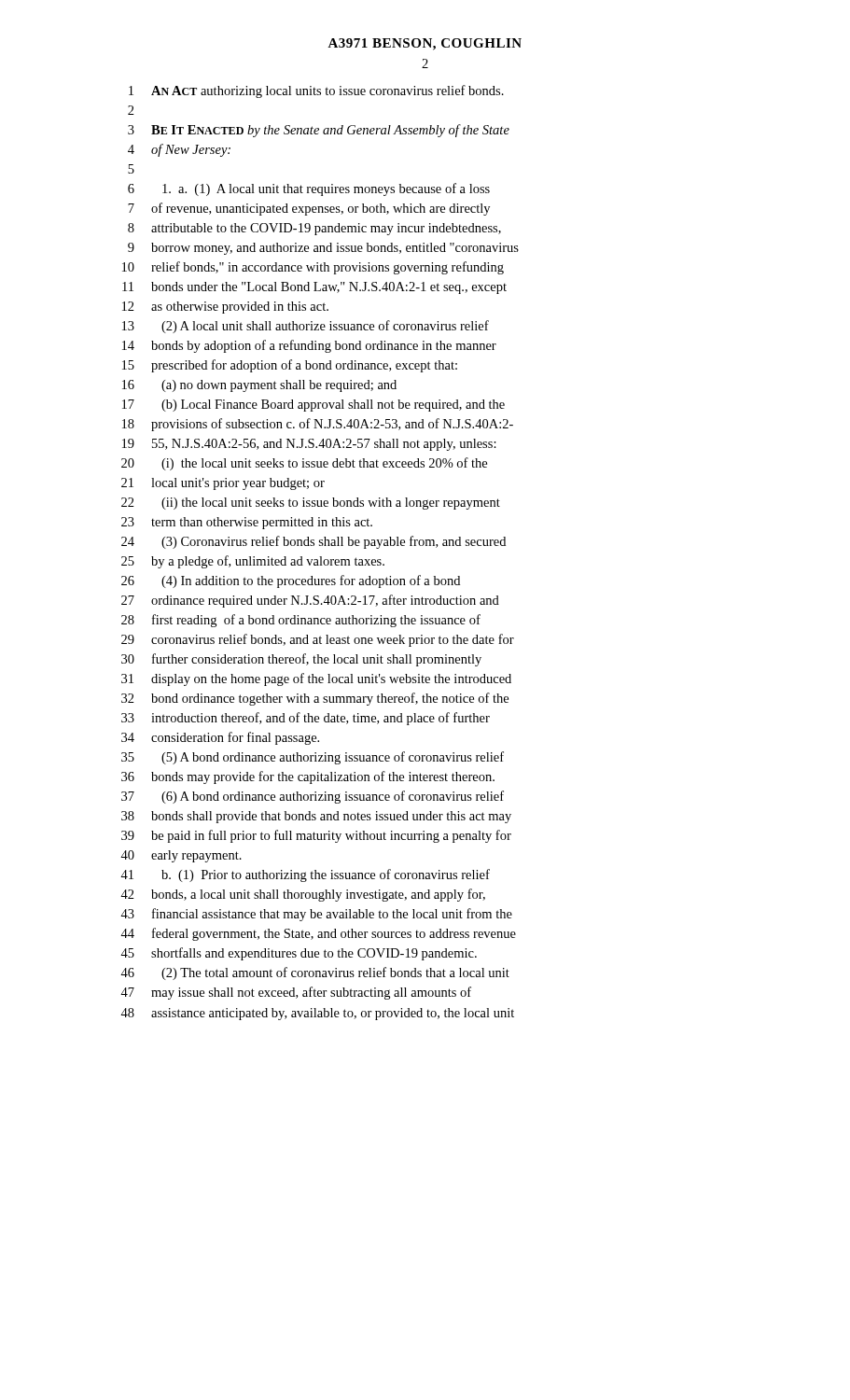Find the text block that says "24 (3) Coronavirus relief bonds shall be payable"
The image size is (850, 1400).
[442, 552]
